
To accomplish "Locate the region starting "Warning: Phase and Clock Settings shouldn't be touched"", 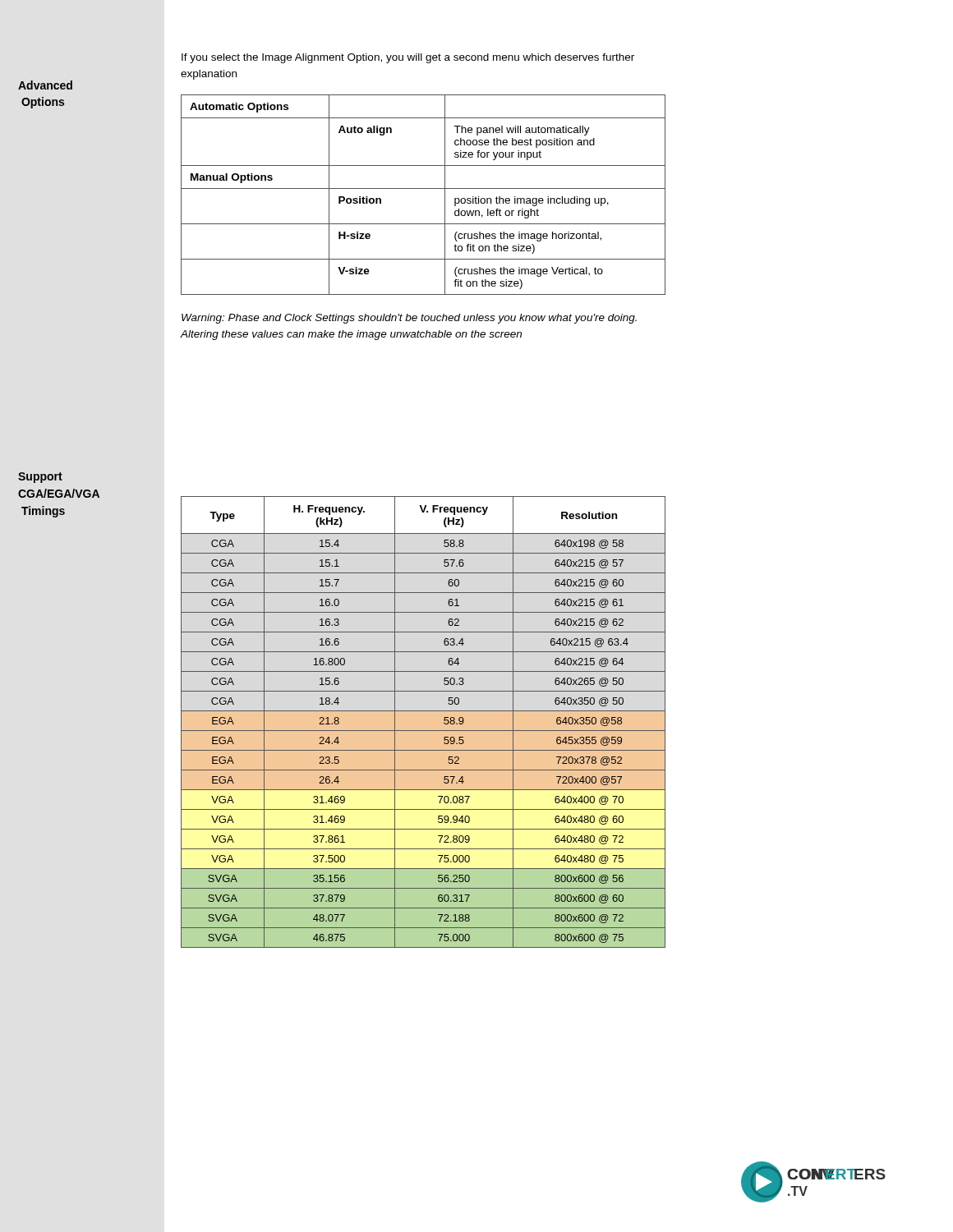I will coord(409,325).
